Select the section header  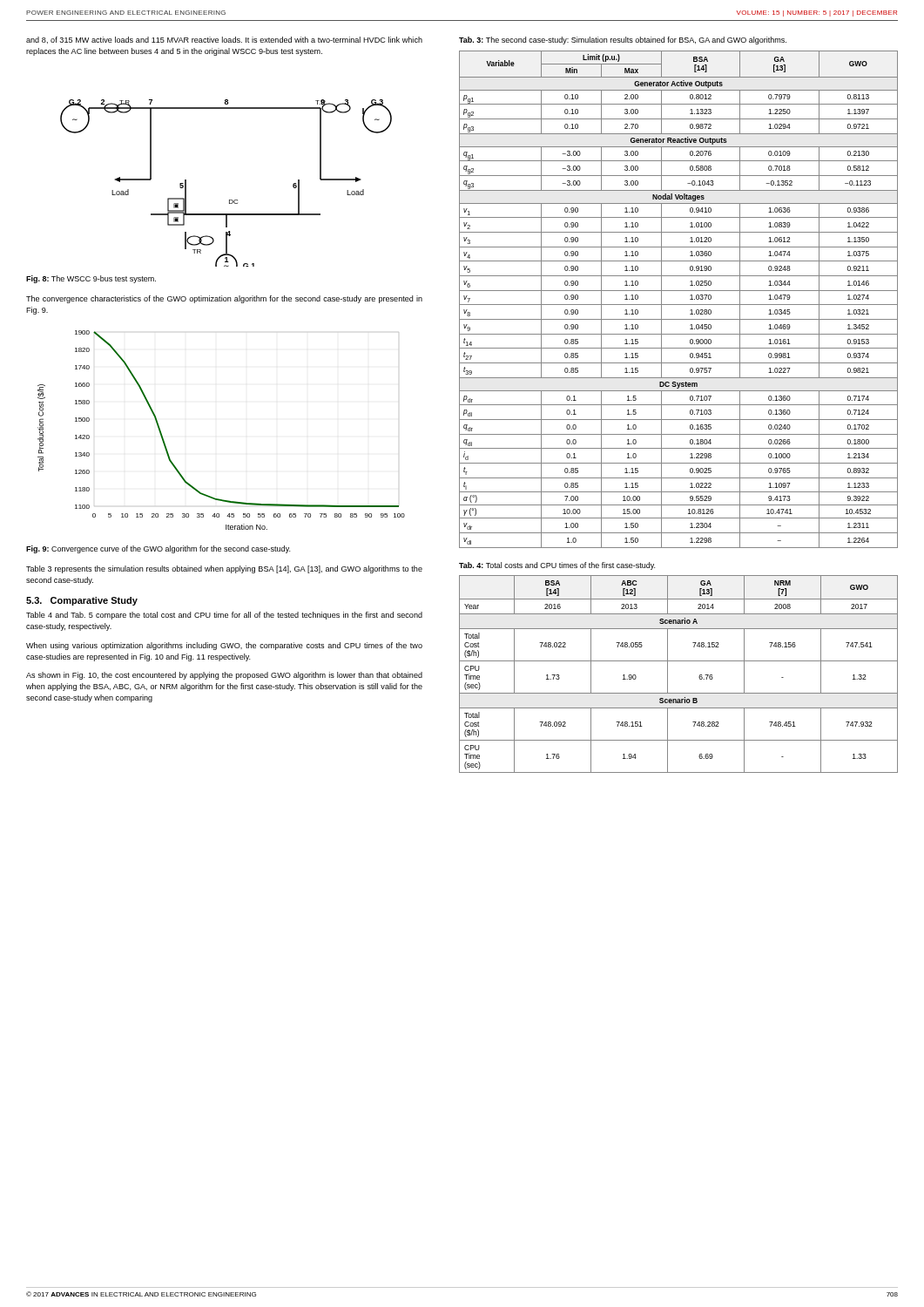tap(82, 601)
